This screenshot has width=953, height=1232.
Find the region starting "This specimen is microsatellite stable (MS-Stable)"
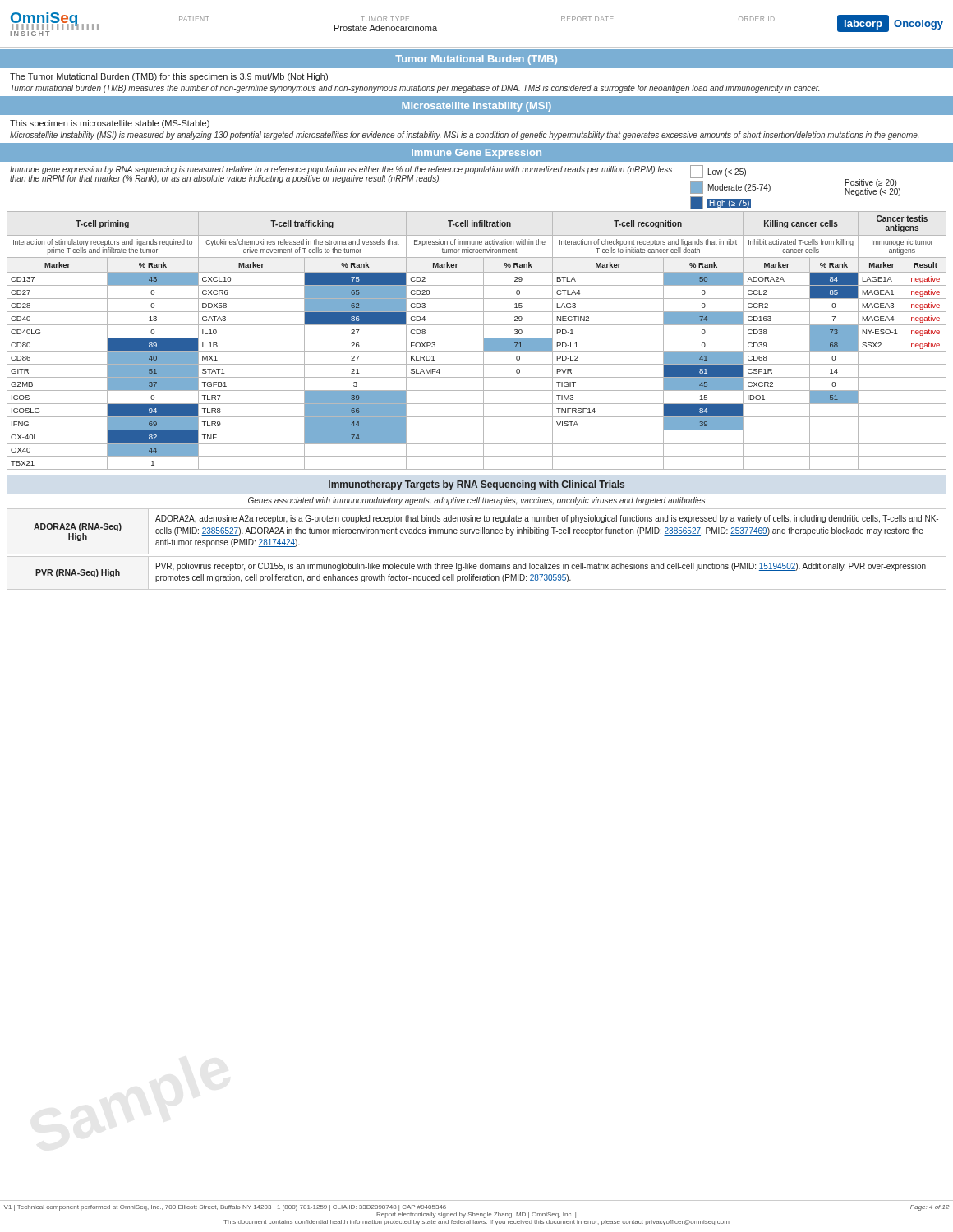110,123
